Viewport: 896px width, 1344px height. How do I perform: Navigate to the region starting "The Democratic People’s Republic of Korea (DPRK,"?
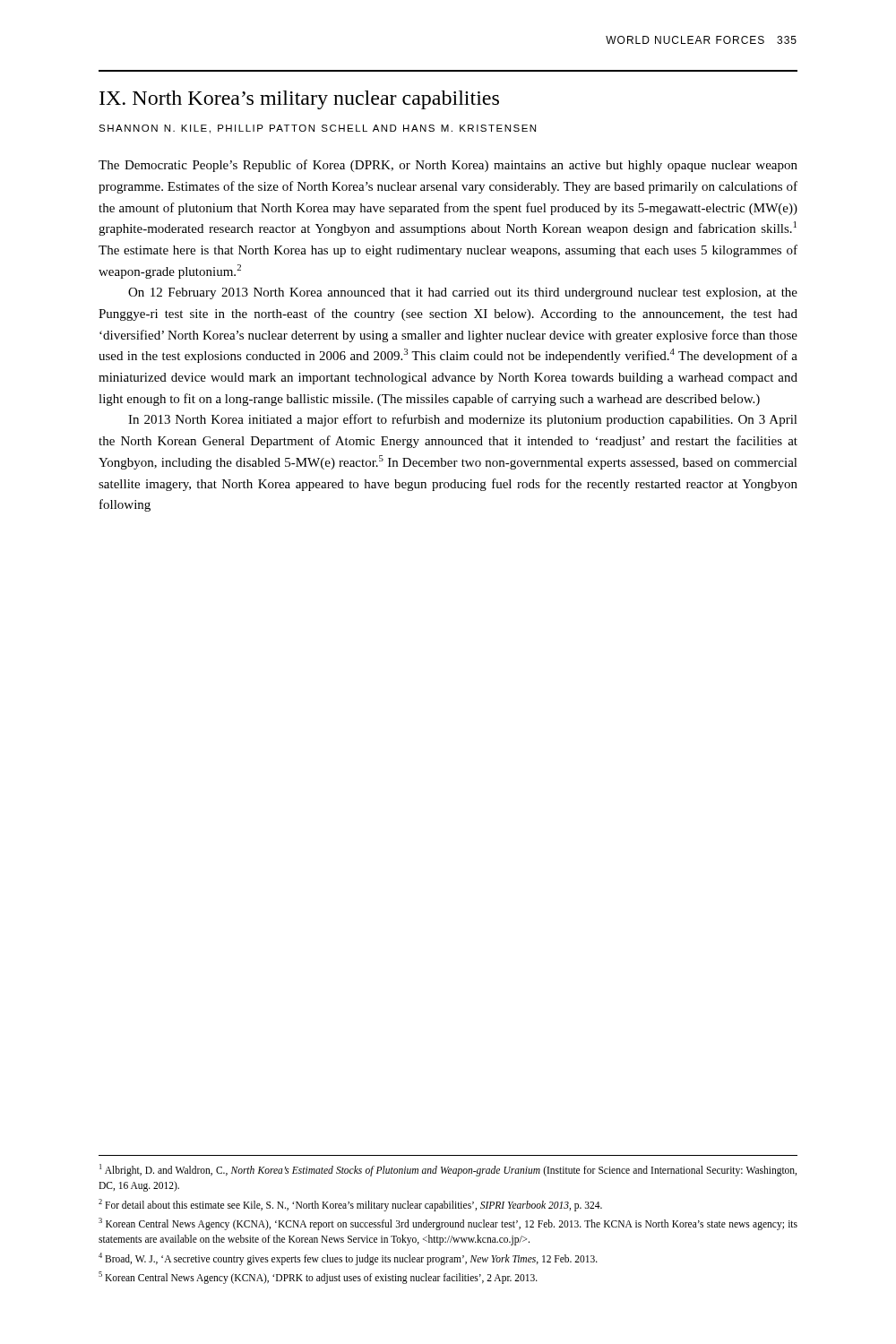tap(448, 219)
